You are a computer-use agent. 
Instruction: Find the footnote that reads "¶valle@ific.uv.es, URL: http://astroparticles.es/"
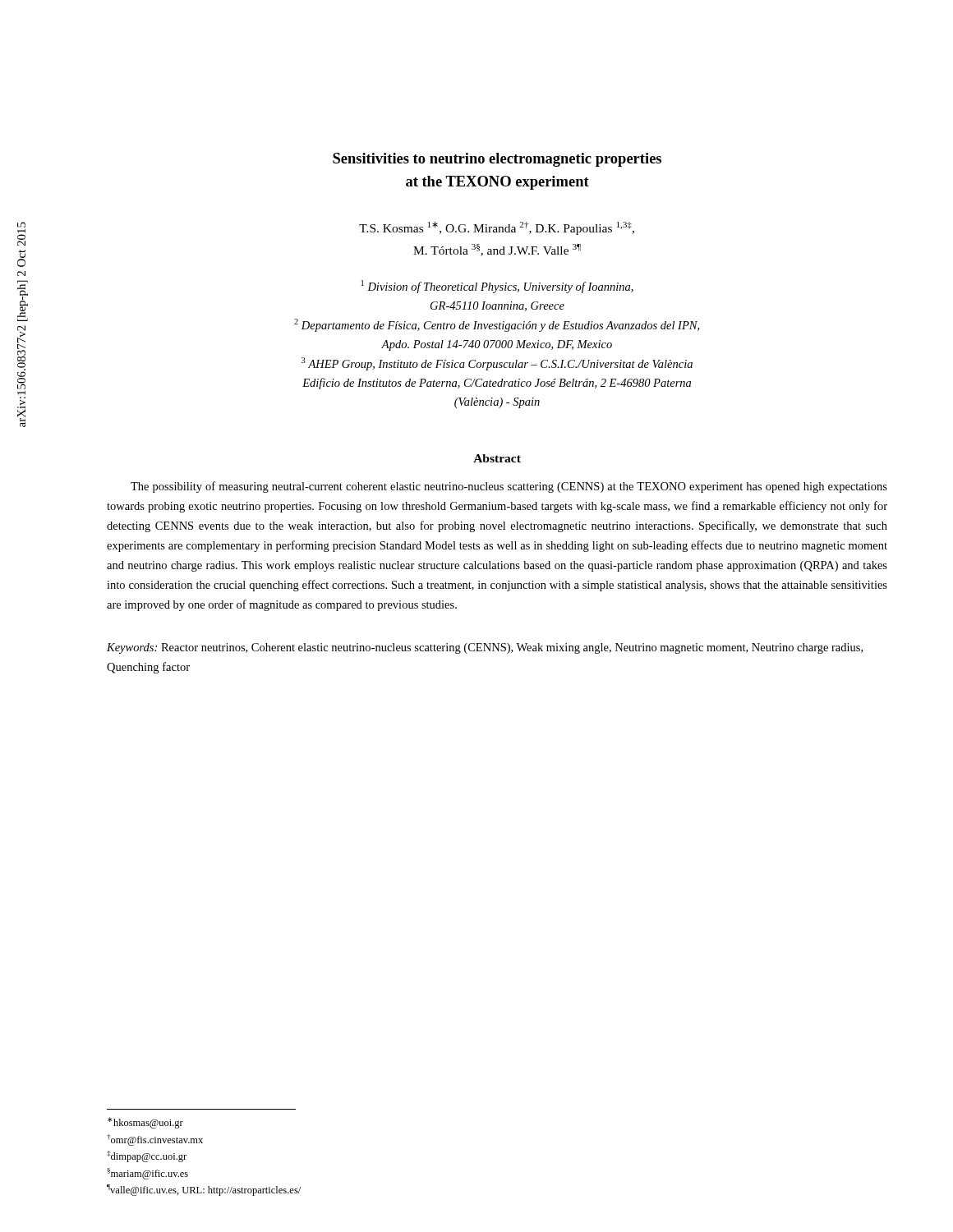click(x=204, y=1190)
